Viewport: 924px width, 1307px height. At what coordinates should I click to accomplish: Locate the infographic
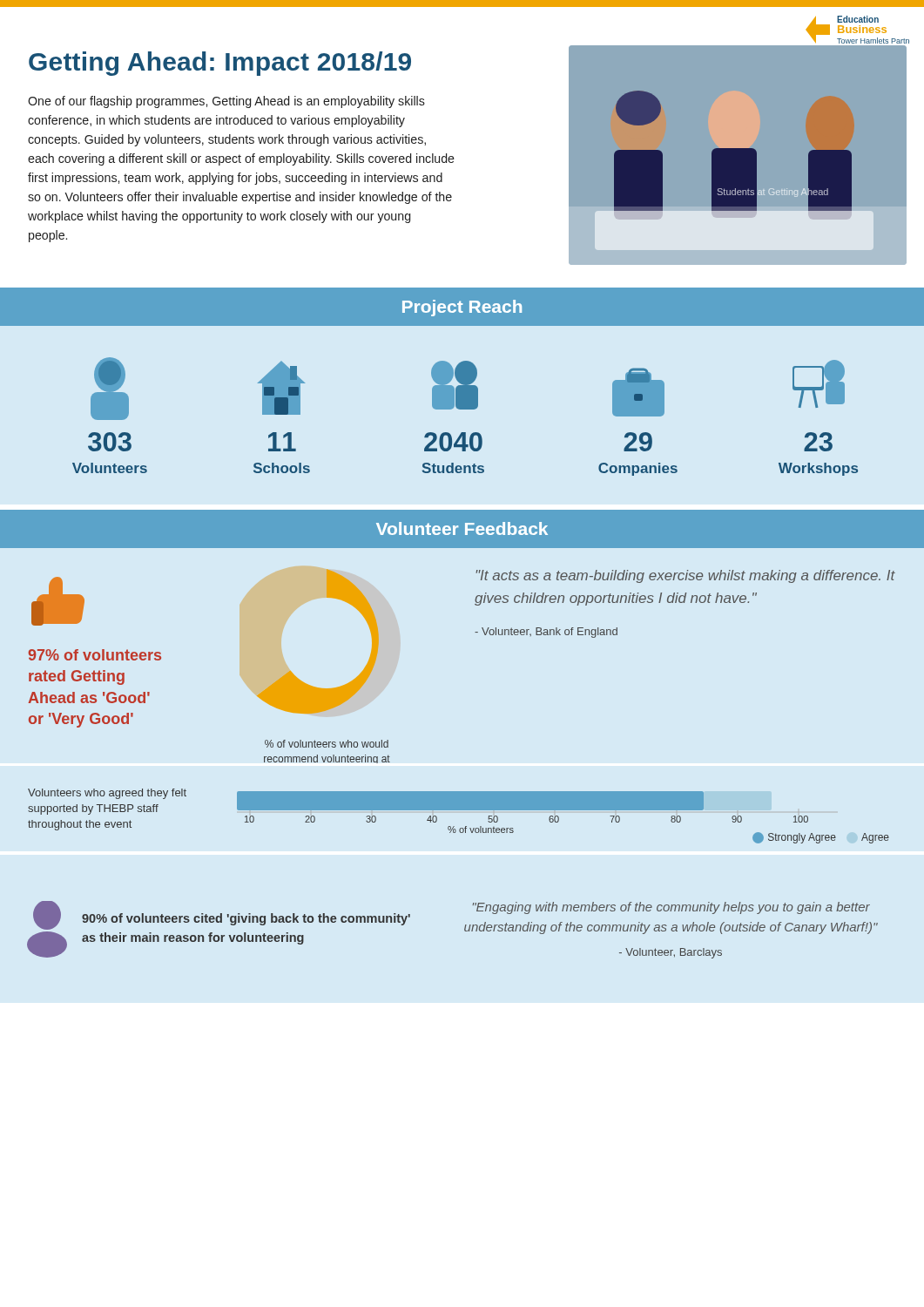pyautogui.click(x=462, y=415)
